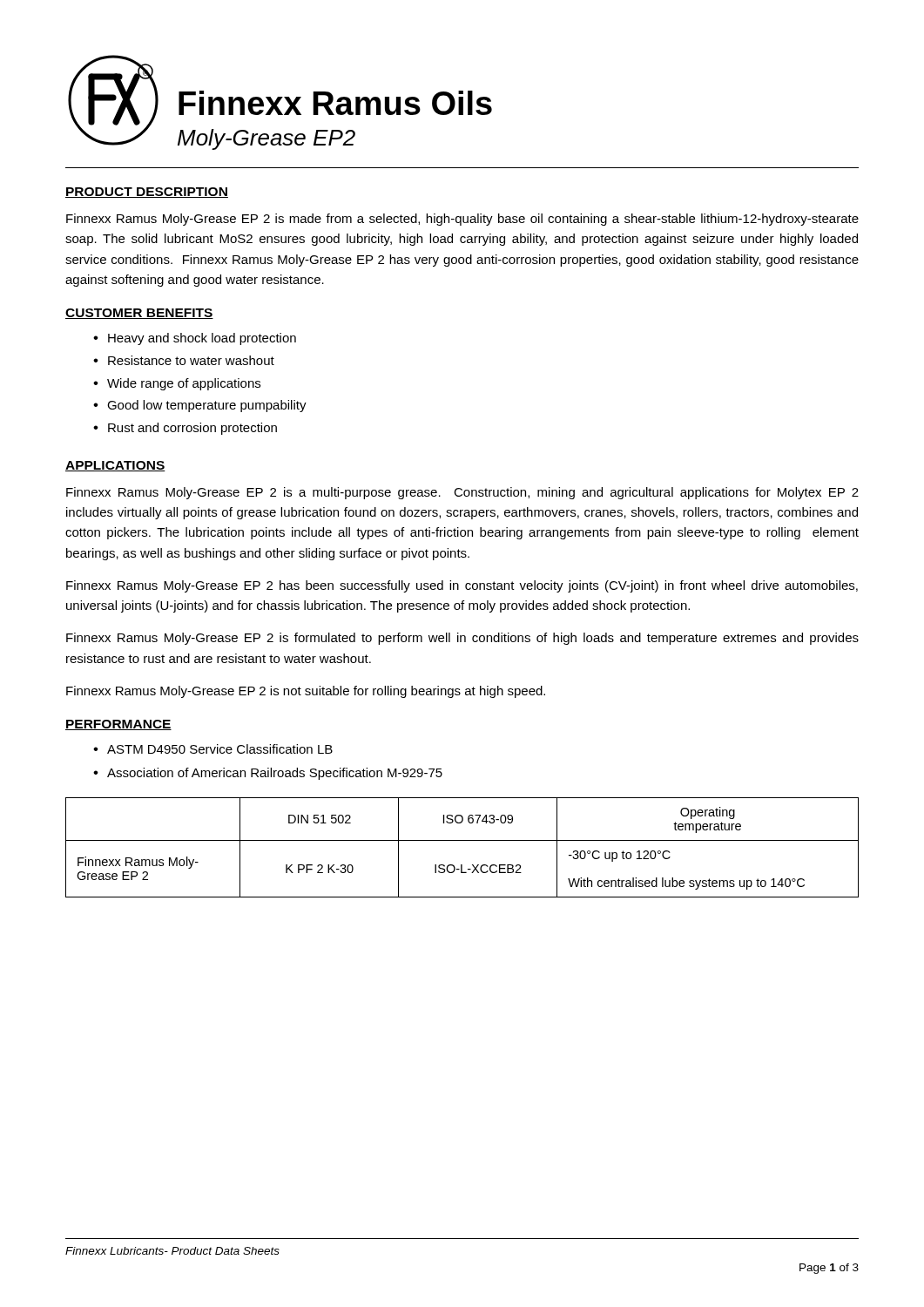This screenshot has width=924, height=1307.
Task: Where is the passage that starts "Finnexx Ramus Moly-Grease EP 2 is made from"?
Action: pyautogui.click(x=462, y=249)
